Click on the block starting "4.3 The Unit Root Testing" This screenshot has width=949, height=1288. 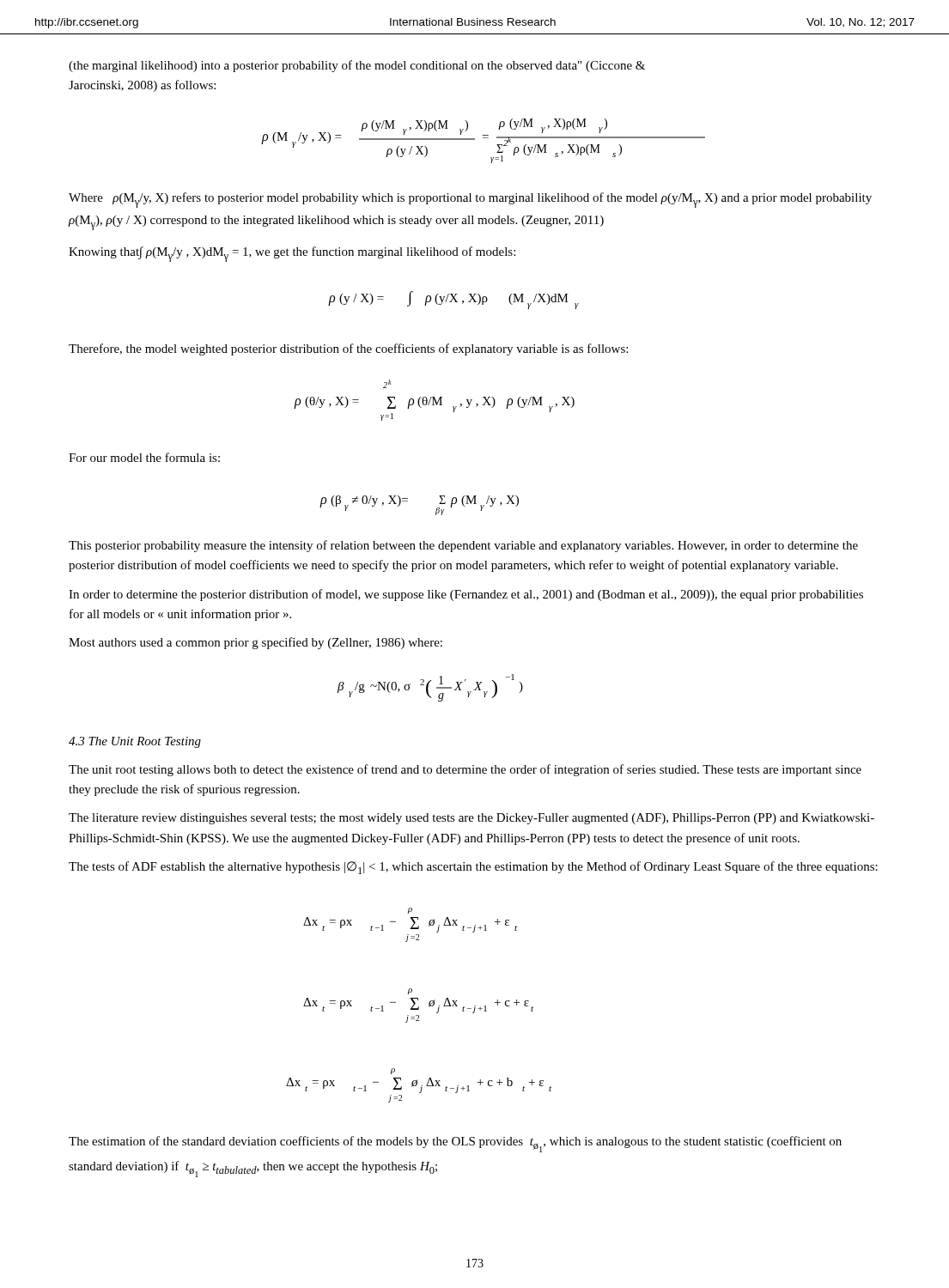pyautogui.click(x=135, y=742)
